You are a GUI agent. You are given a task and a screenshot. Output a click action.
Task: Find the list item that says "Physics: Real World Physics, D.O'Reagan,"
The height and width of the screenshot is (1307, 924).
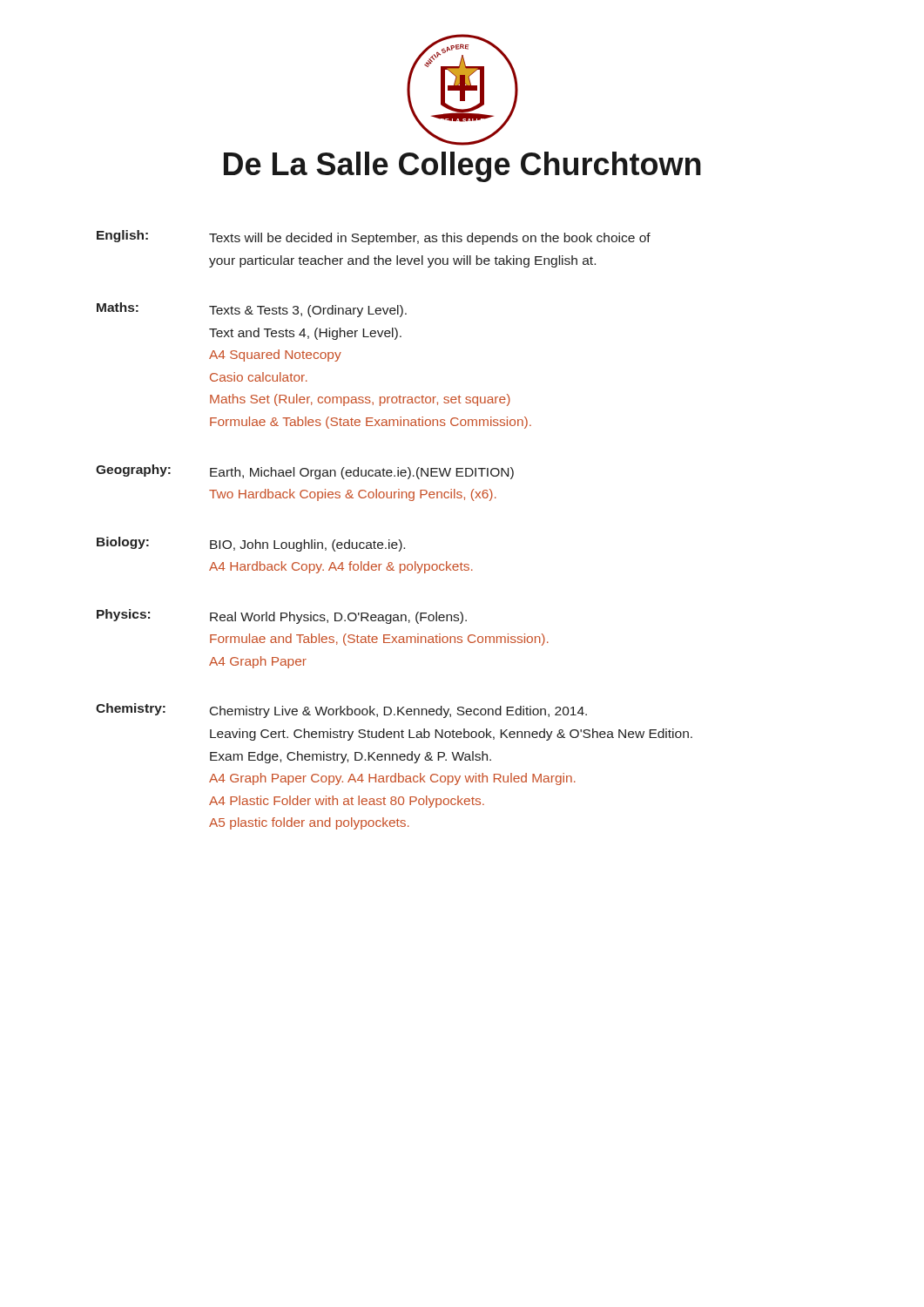323,639
